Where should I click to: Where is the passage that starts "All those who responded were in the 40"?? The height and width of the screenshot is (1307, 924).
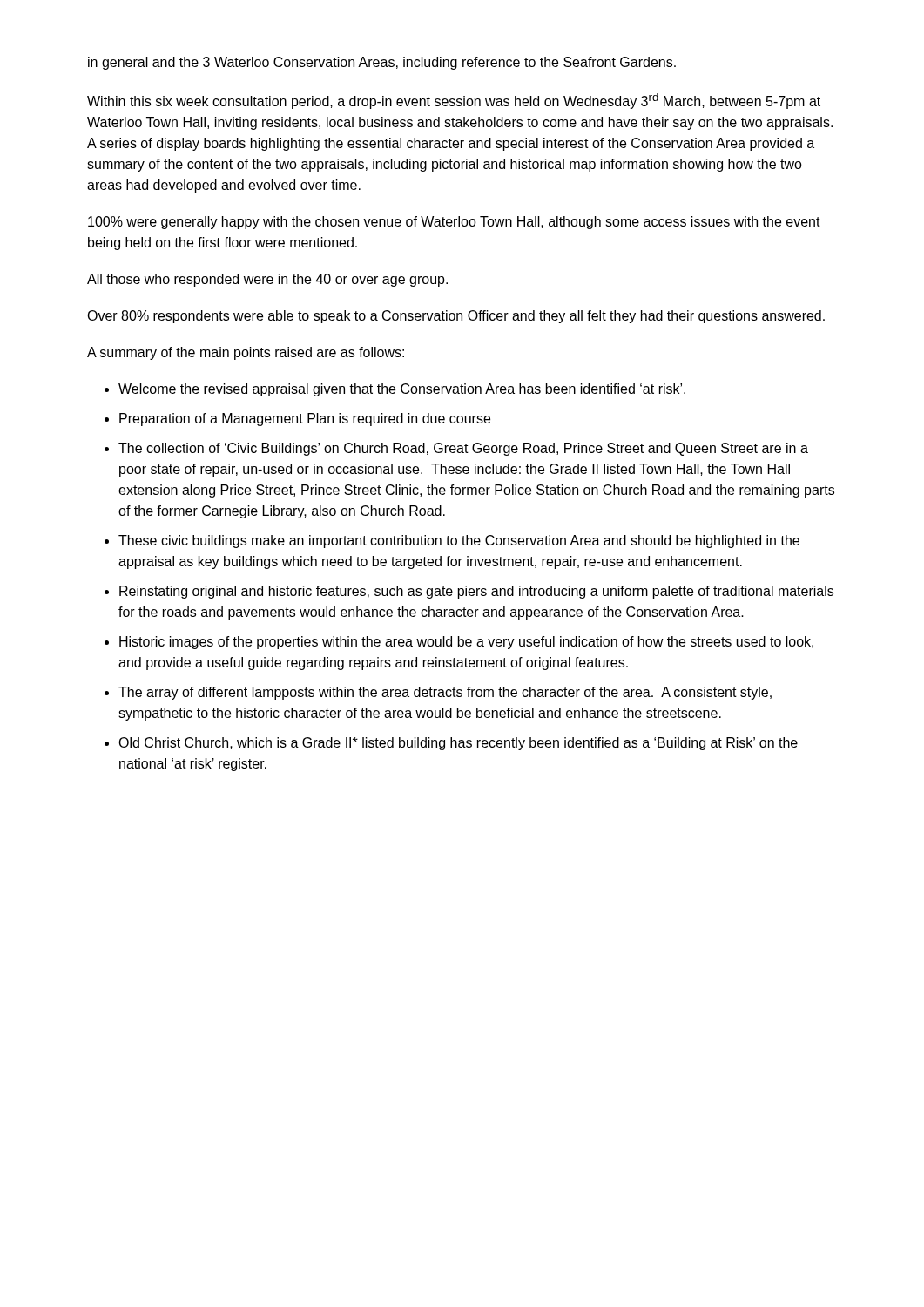point(268,280)
